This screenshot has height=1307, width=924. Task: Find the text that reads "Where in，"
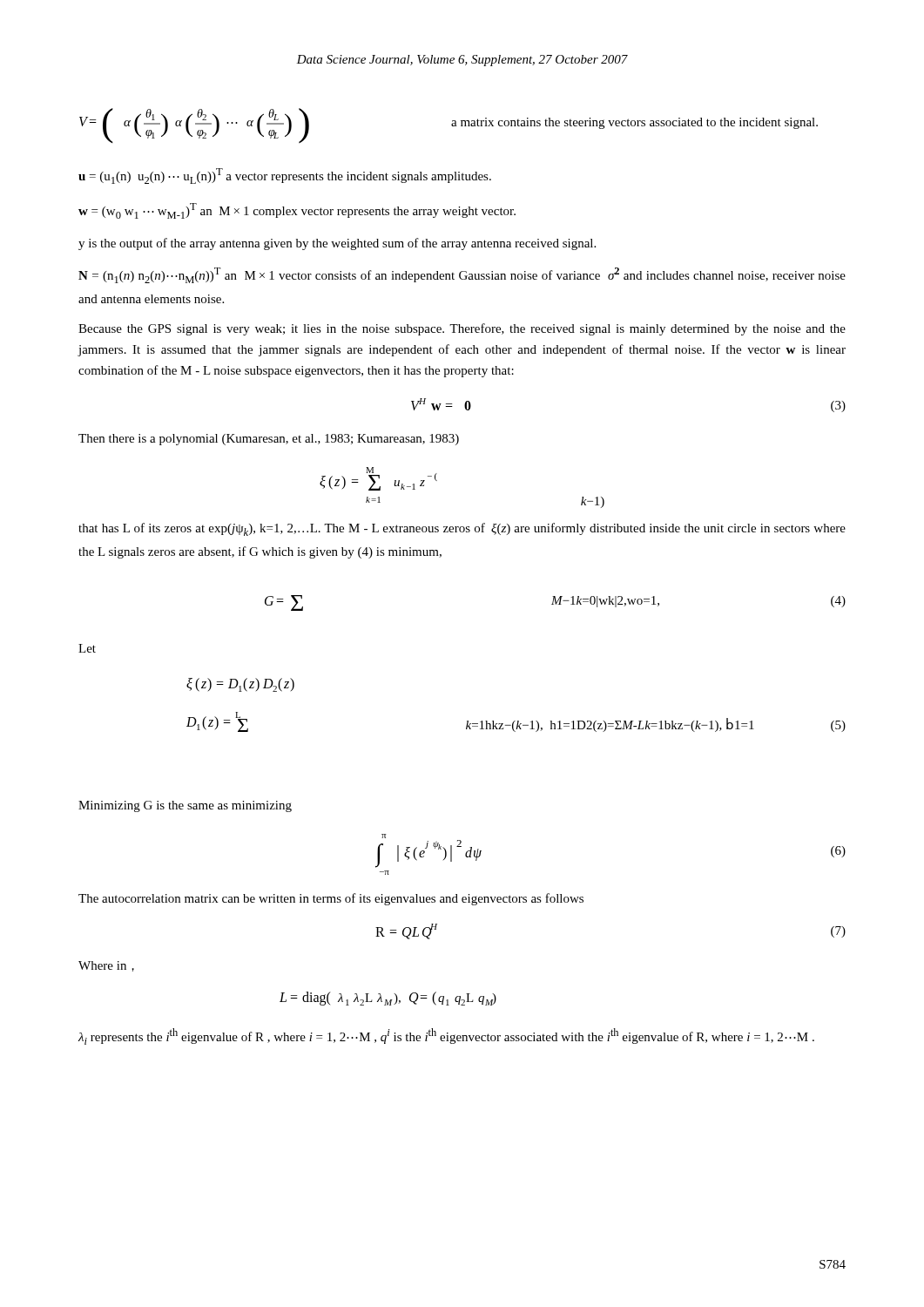coord(109,965)
